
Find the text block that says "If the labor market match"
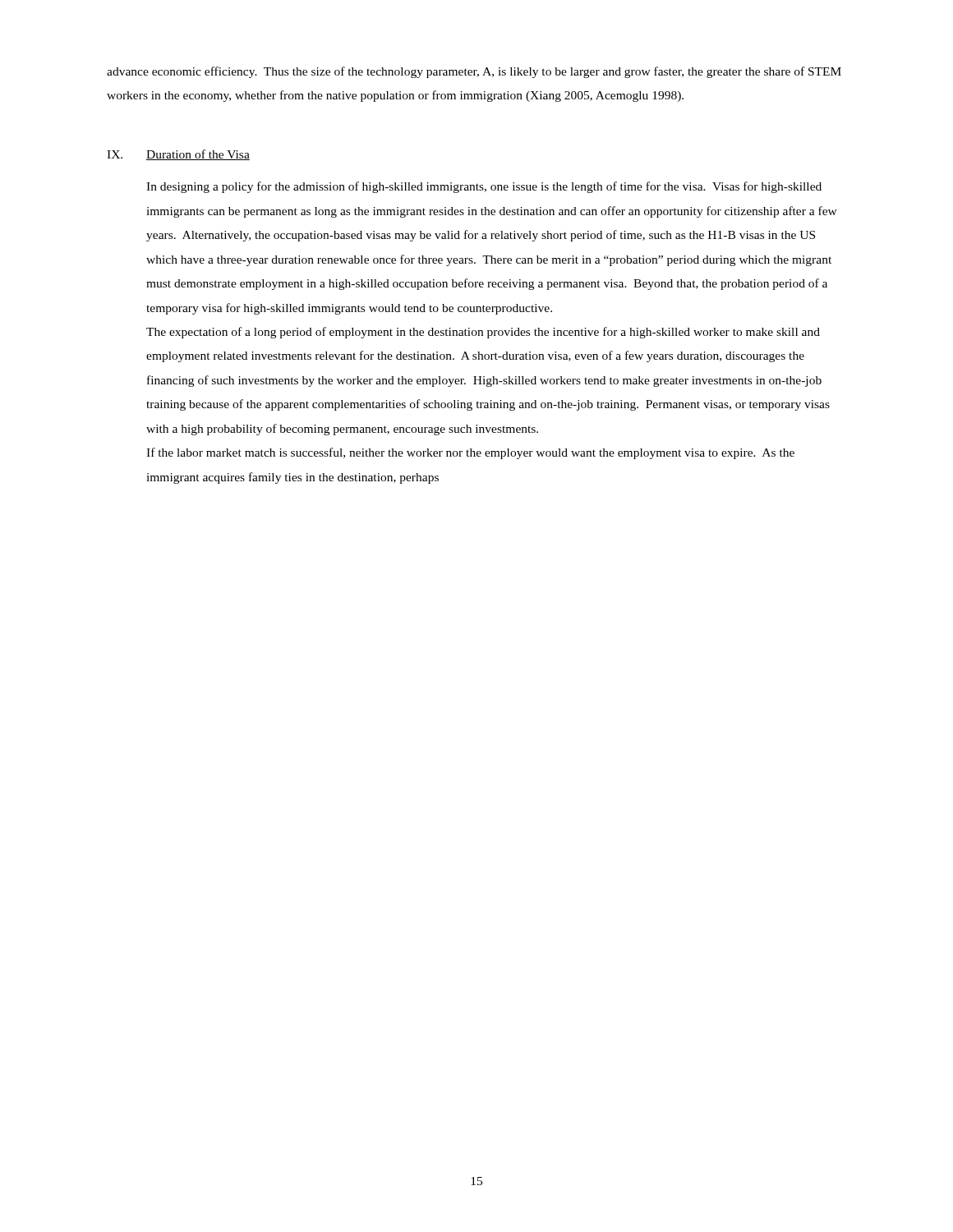(470, 464)
